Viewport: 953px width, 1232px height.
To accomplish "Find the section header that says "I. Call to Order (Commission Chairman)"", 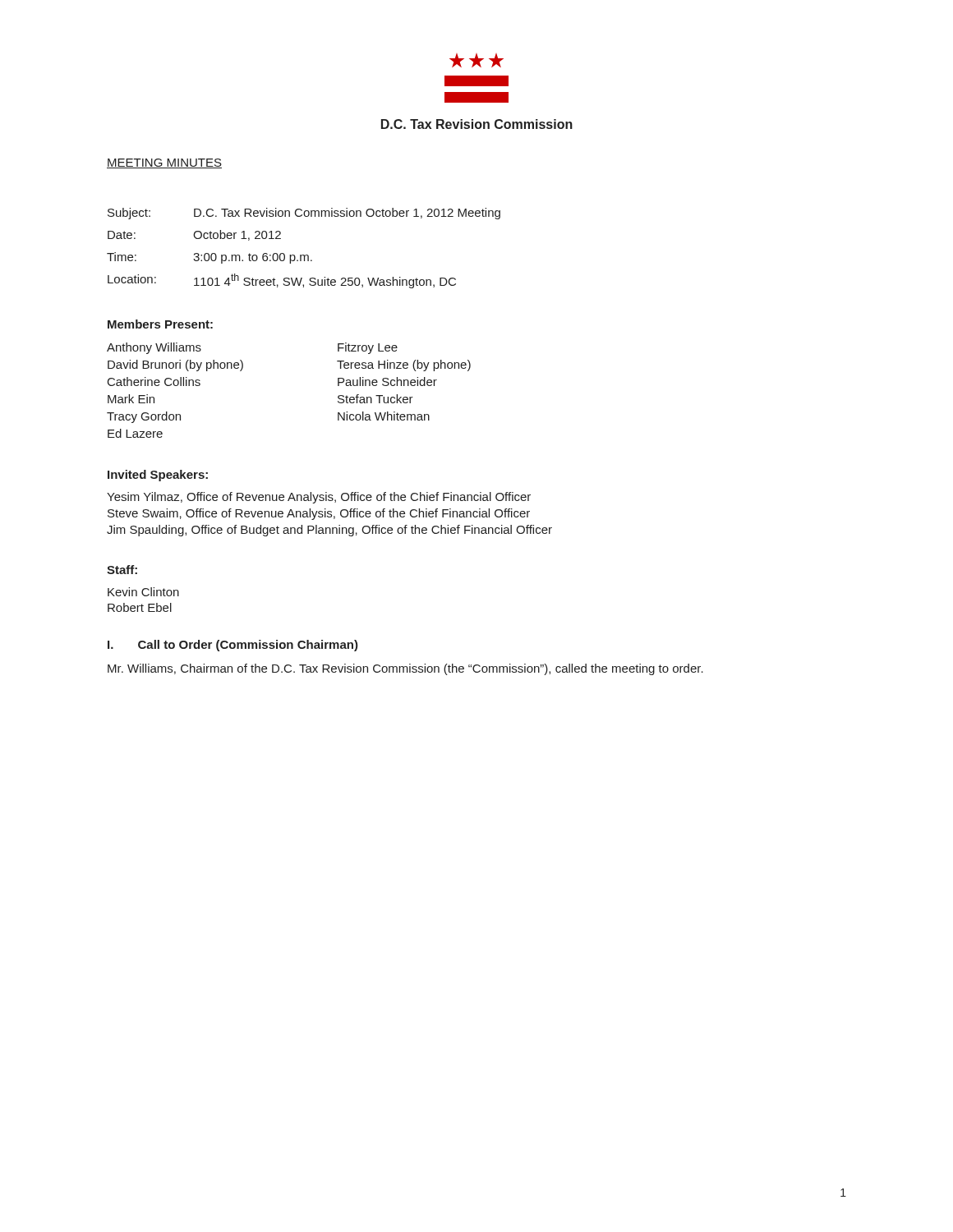I will click(232, 644).
